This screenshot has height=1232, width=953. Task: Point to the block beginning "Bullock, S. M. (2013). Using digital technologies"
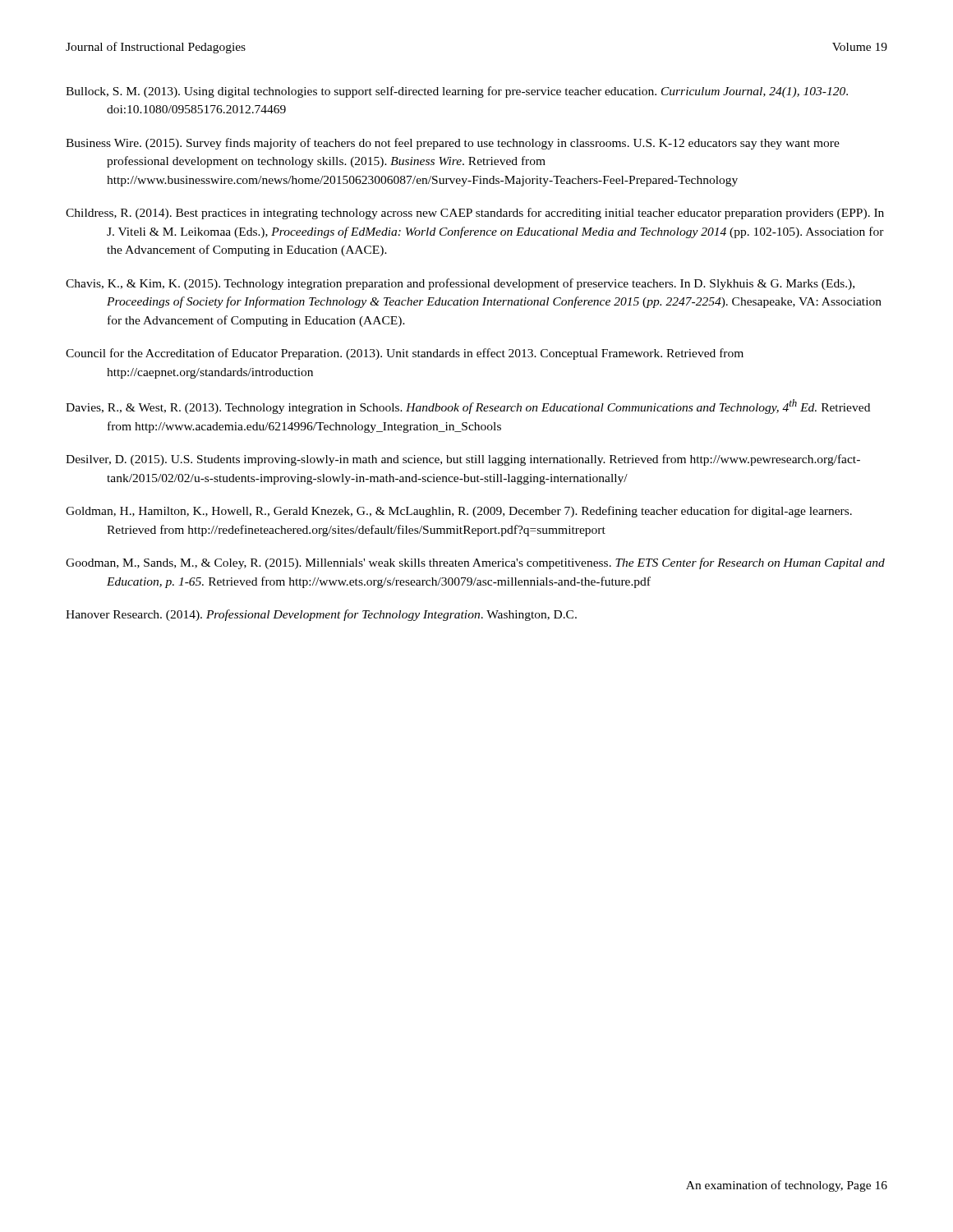(x=457, y=100)
